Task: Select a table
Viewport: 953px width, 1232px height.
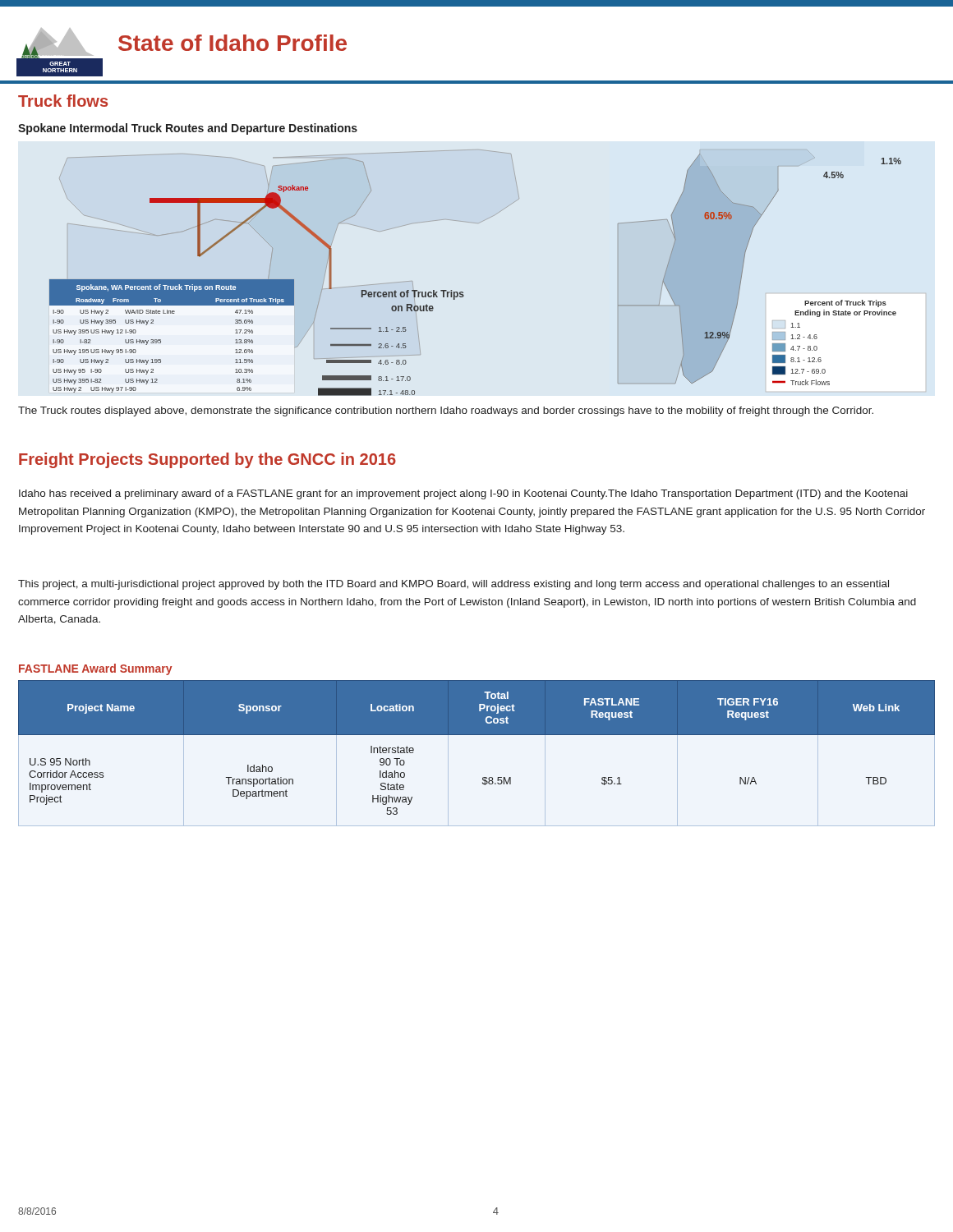Action: [476, 753]
